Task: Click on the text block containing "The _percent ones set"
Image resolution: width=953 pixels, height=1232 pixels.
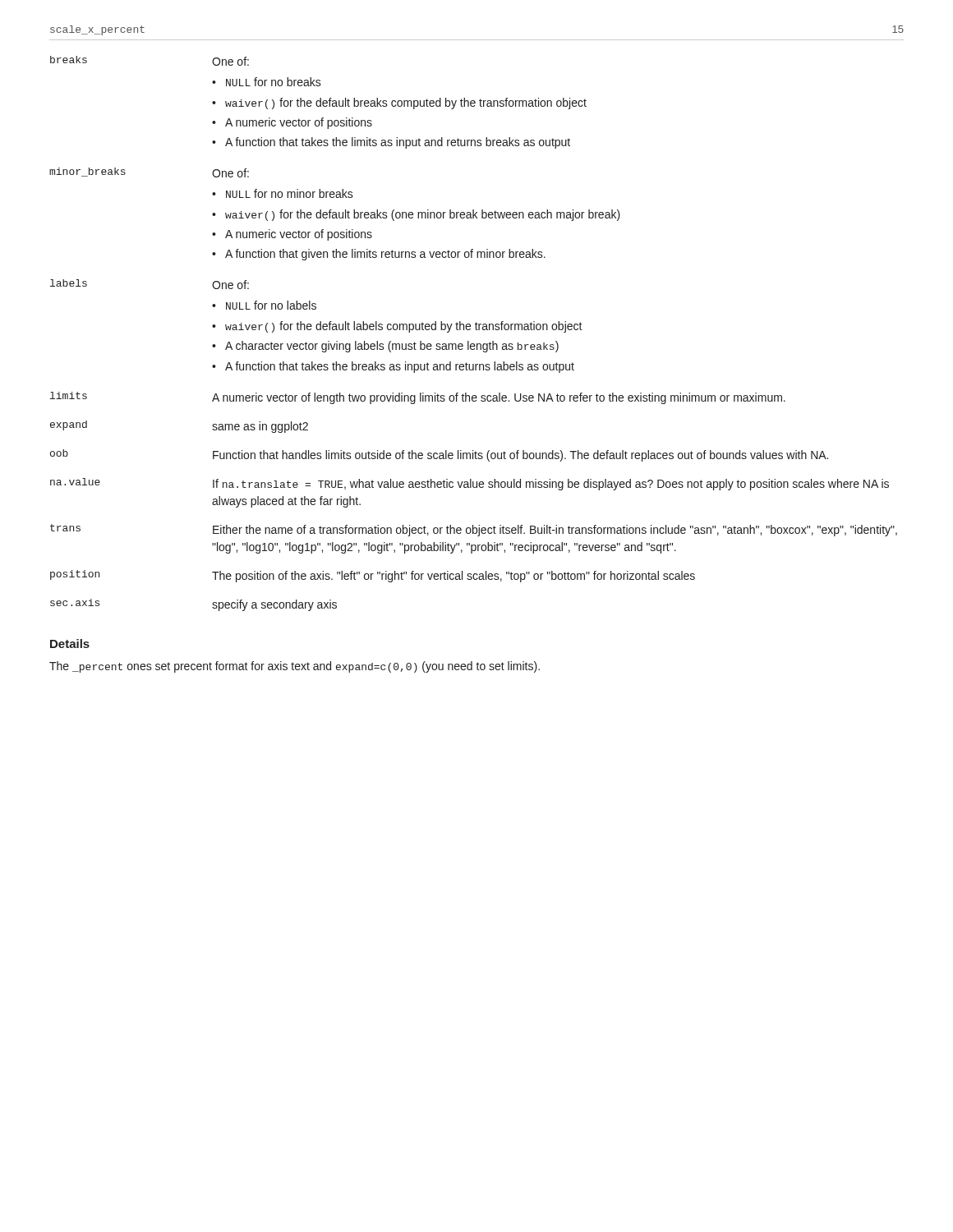Action: click(x=295, y=667)
